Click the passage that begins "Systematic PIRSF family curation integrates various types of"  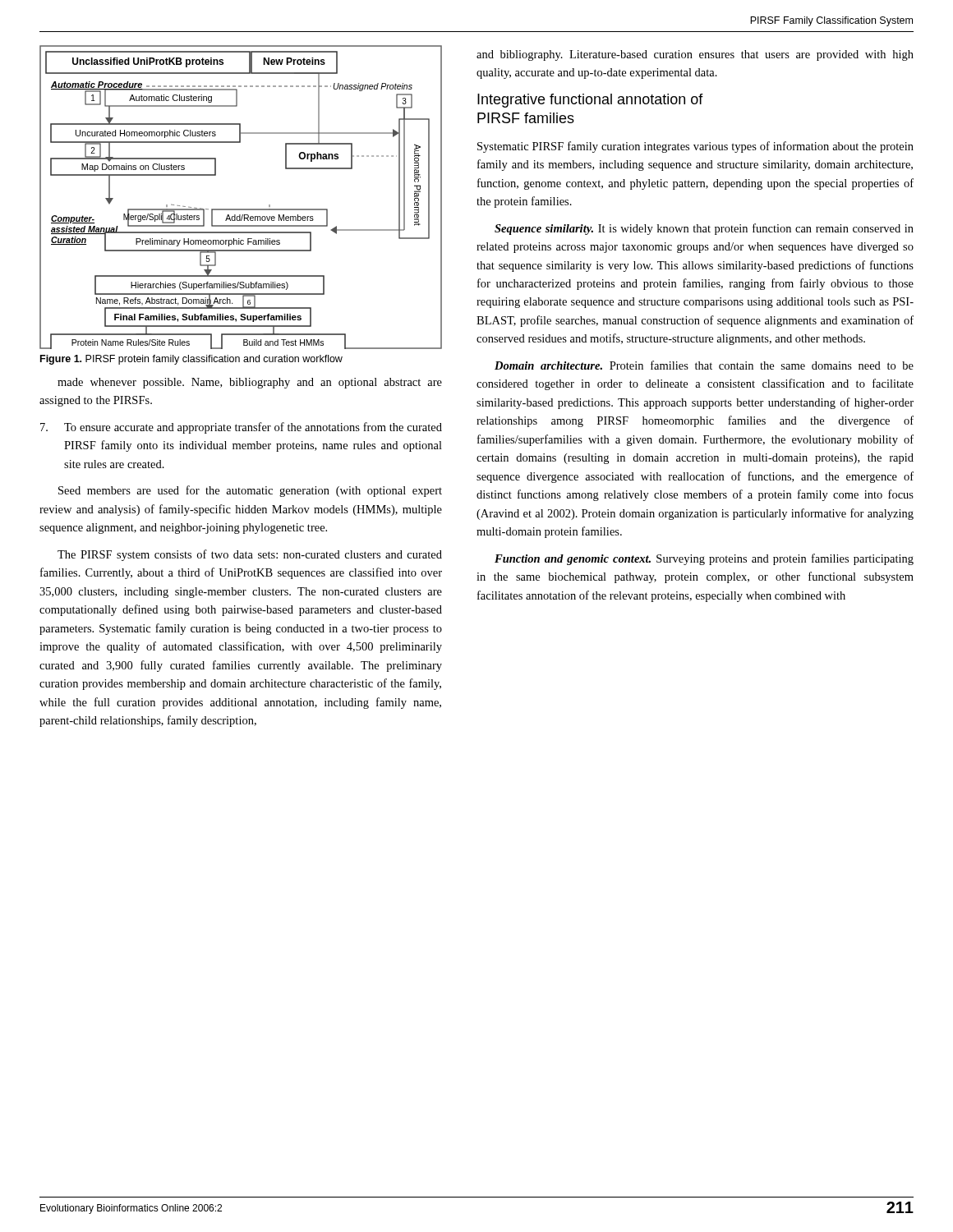click(695, 371)
